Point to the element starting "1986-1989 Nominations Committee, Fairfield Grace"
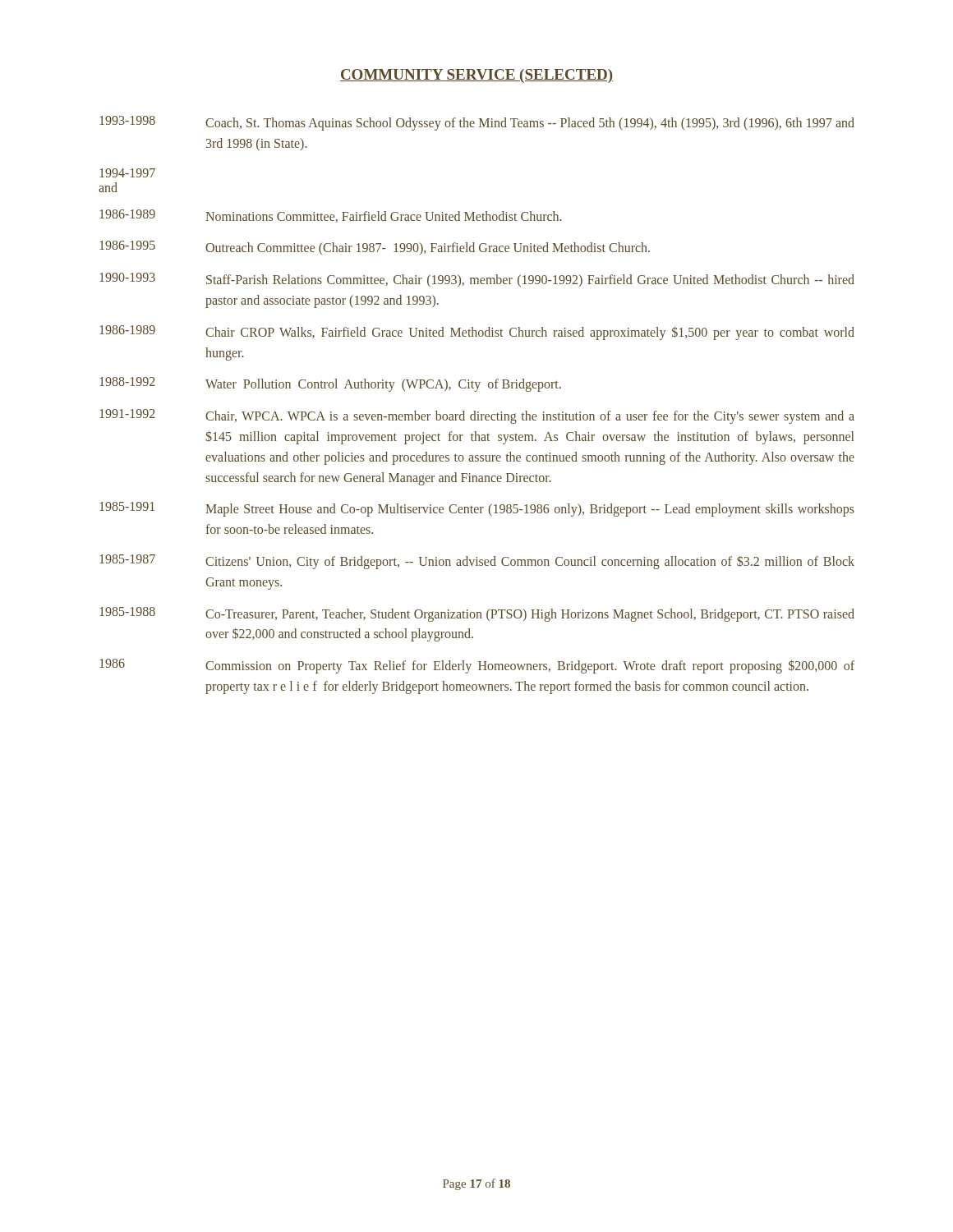The width and height of the screenshot is (953, 1232). click(476, 217)
